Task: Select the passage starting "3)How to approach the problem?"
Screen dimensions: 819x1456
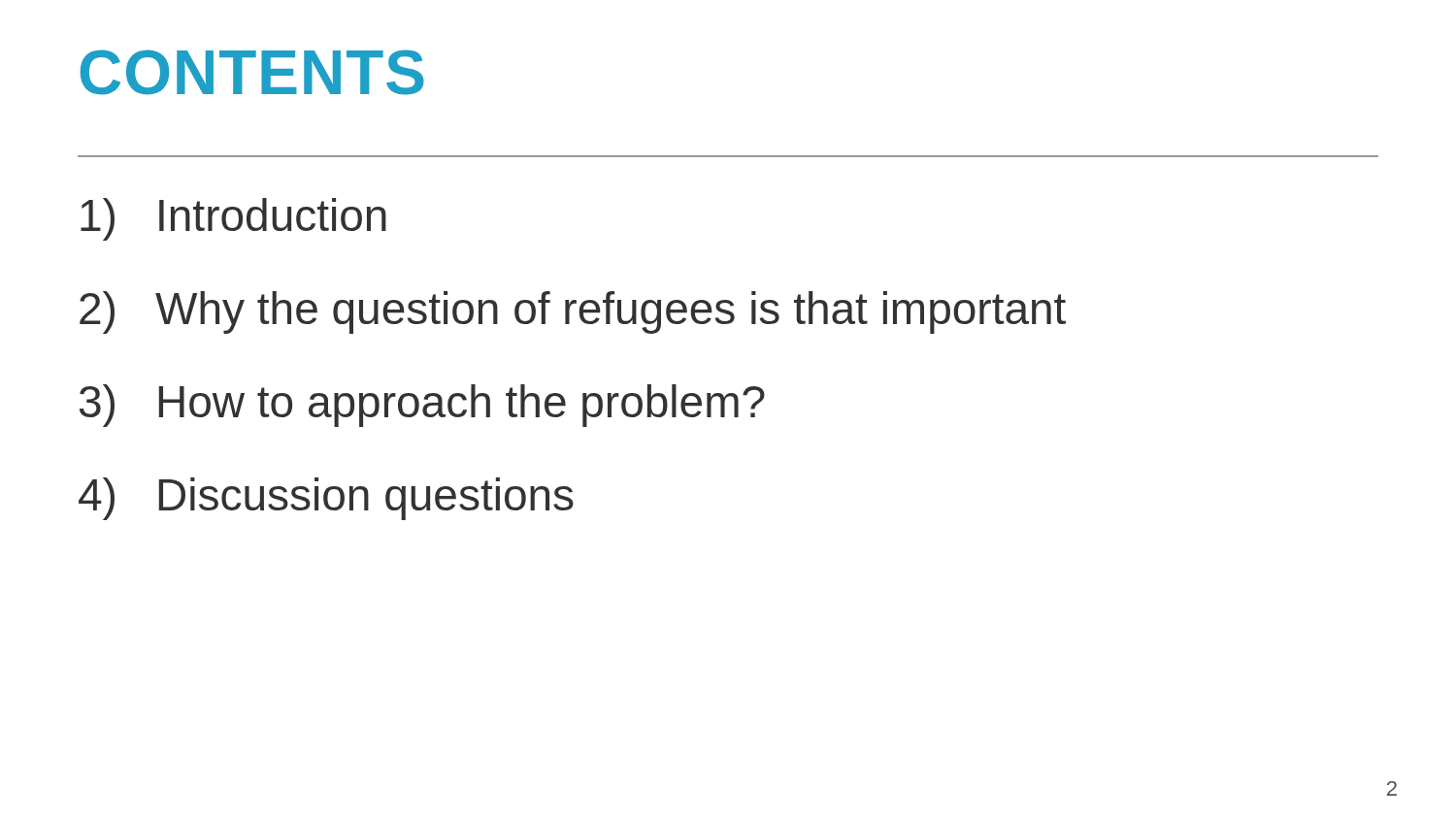Action: point(422,402)
